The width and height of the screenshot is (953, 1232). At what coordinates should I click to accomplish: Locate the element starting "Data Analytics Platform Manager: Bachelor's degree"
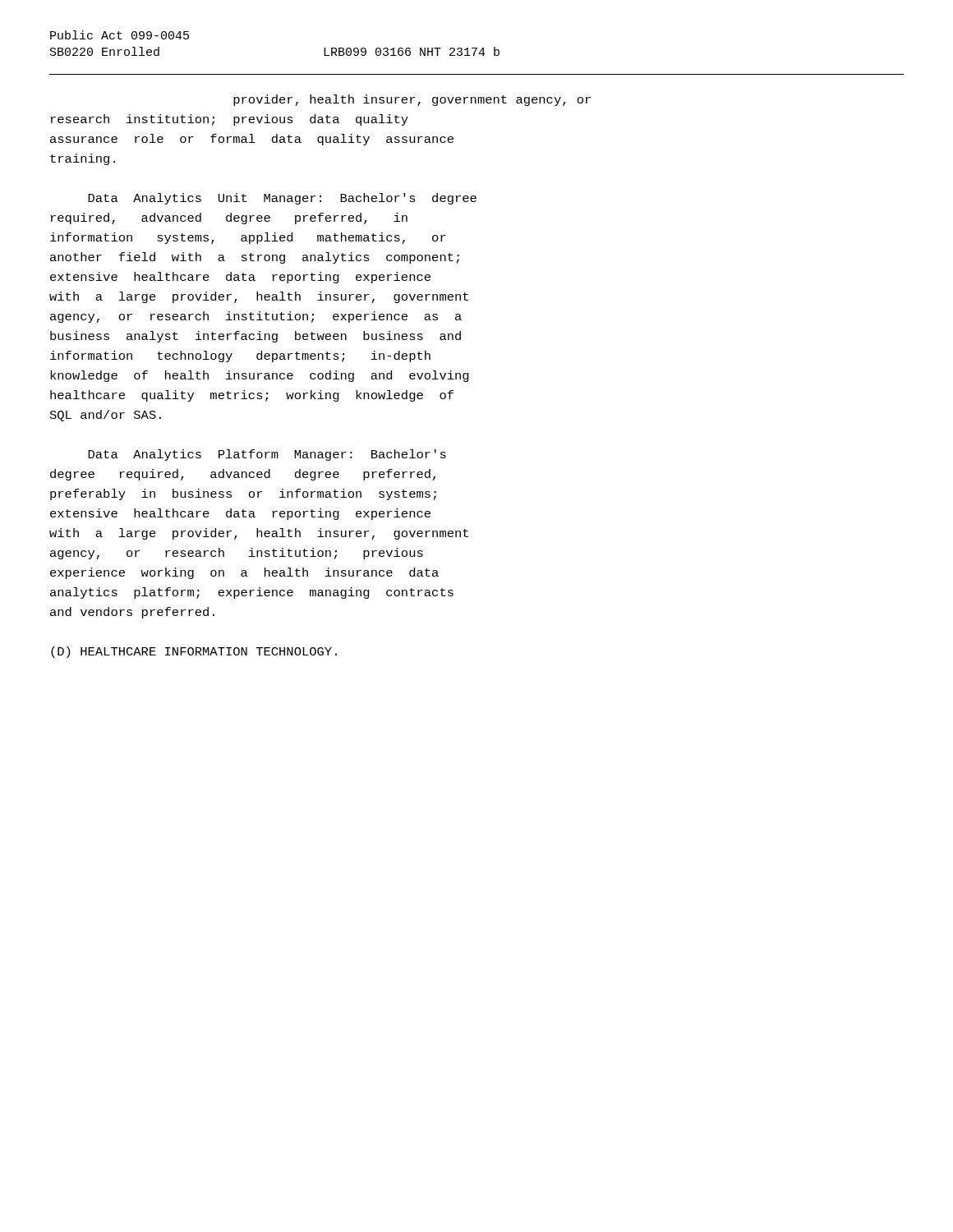coord(259,534)
